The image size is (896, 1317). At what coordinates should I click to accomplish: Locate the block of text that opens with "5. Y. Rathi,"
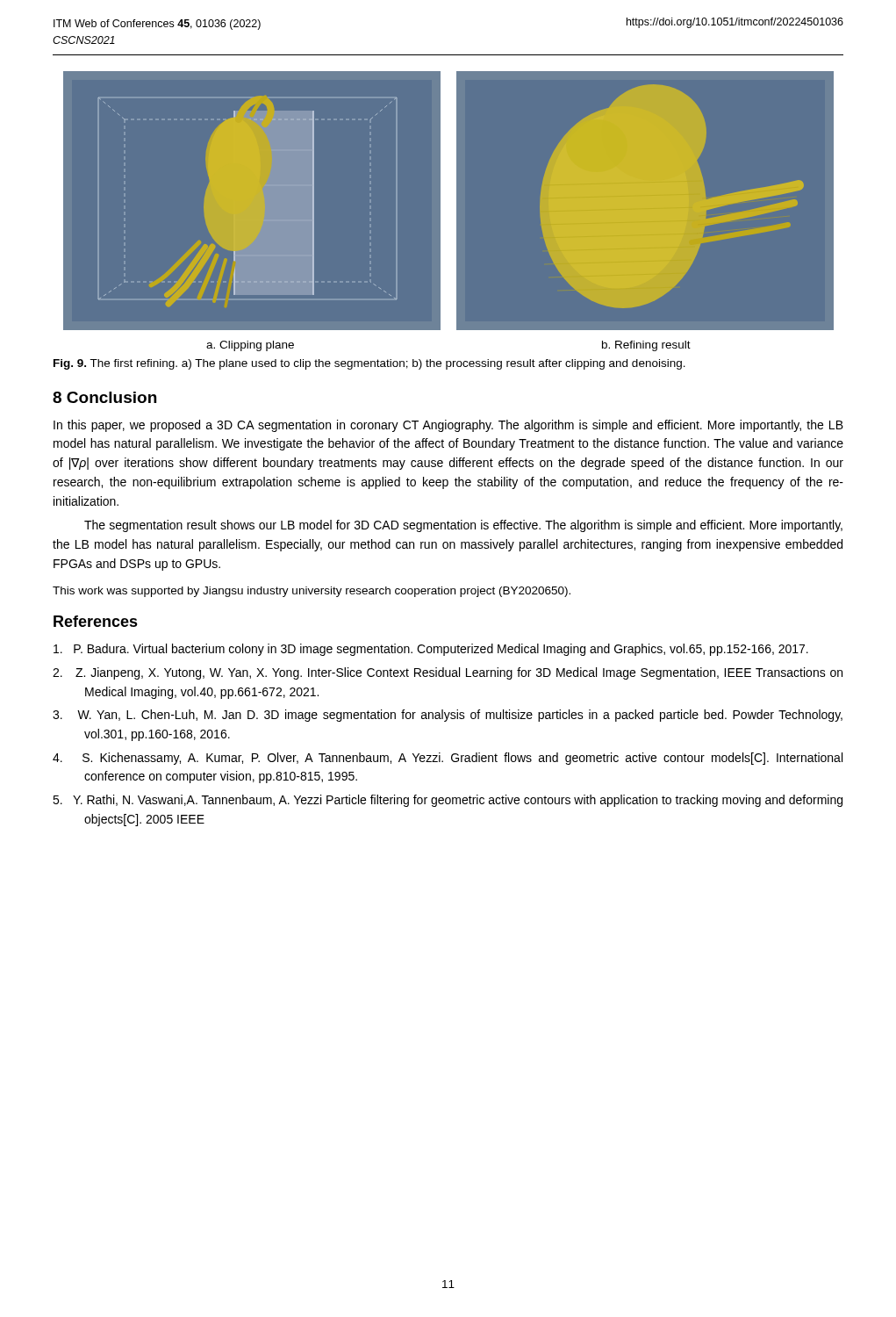(x=448, y=809)
